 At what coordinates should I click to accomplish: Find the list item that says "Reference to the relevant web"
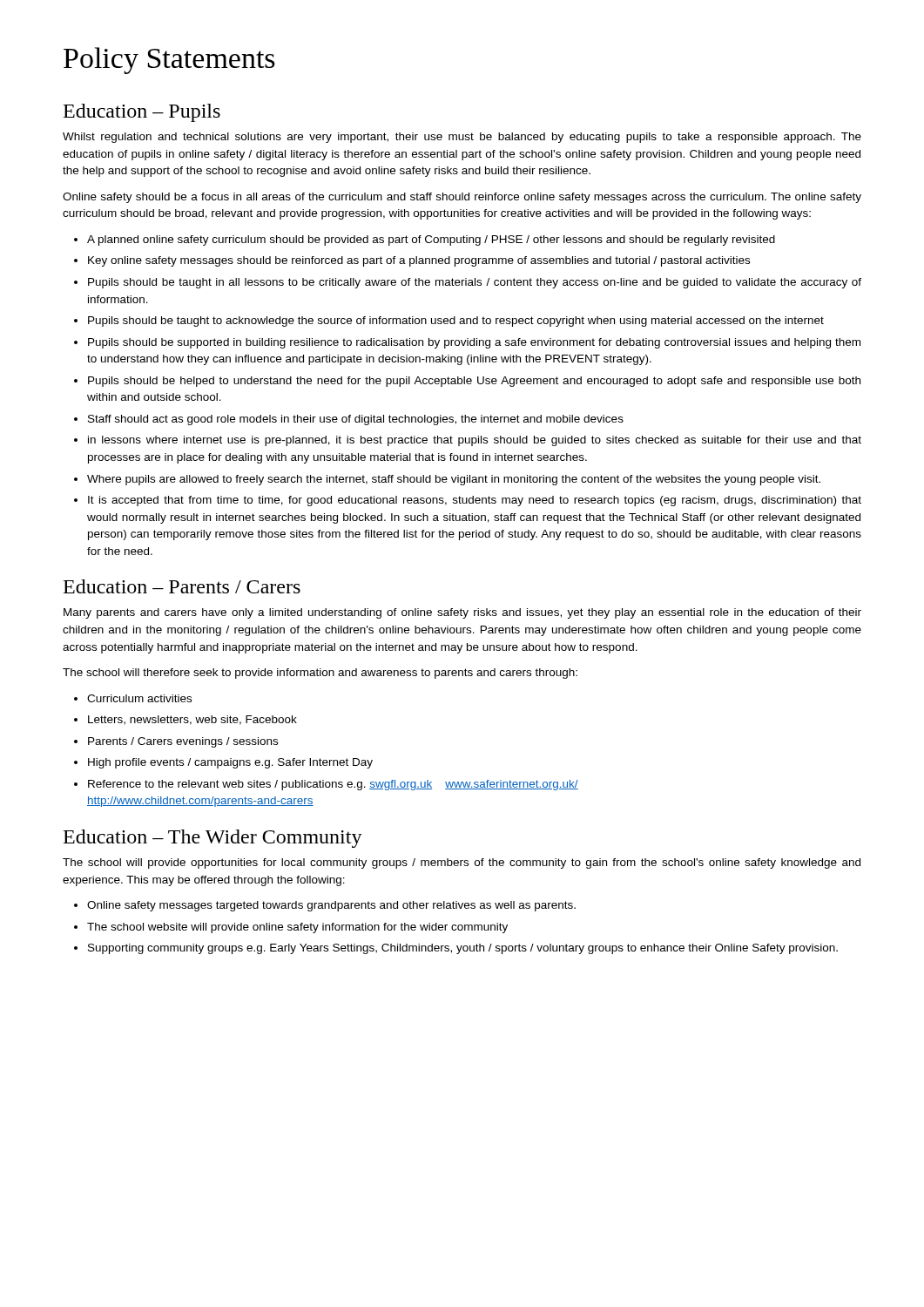click(x=333, y=792)
